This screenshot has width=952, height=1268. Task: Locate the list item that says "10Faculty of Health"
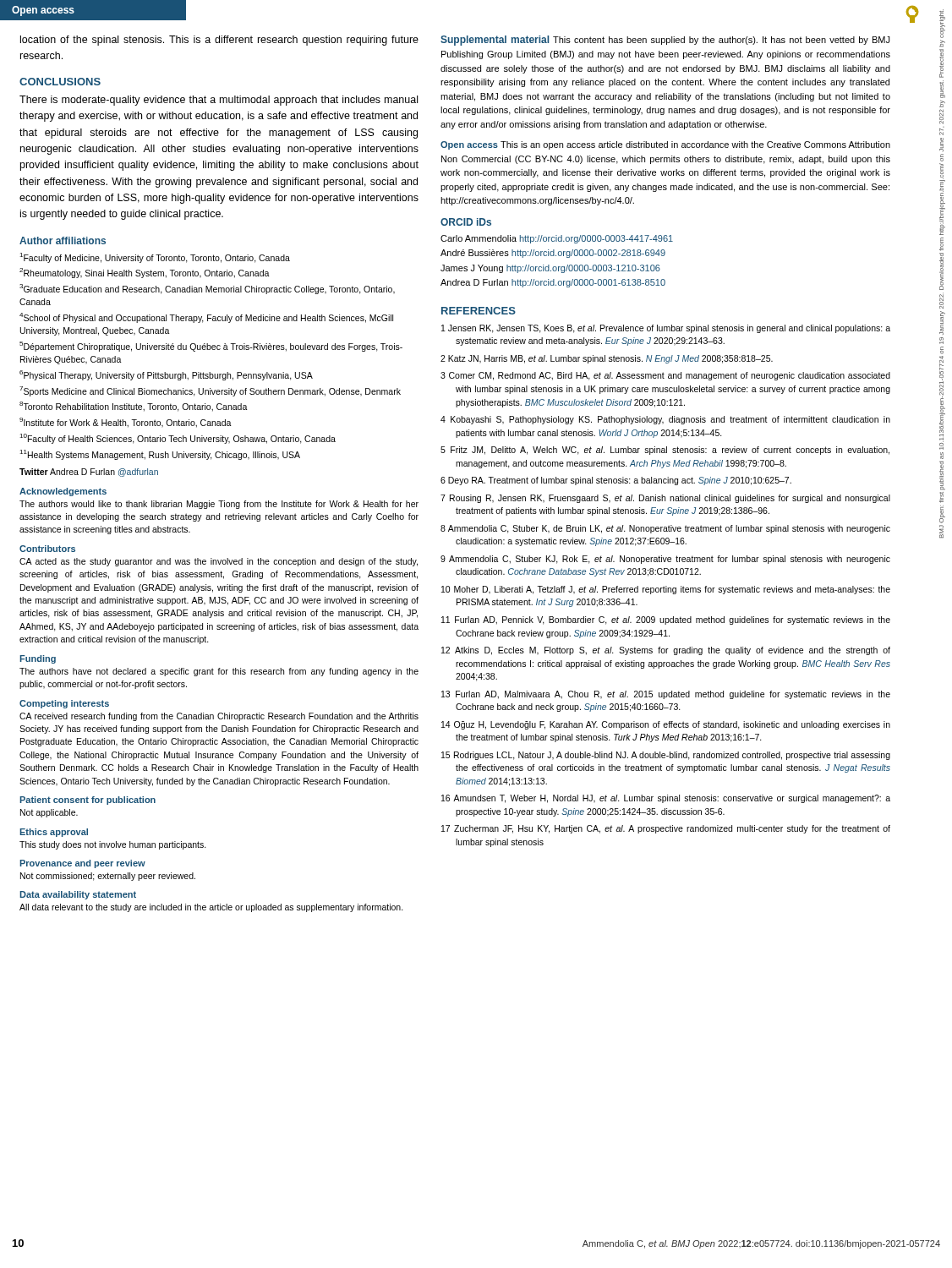click(178, 438)
